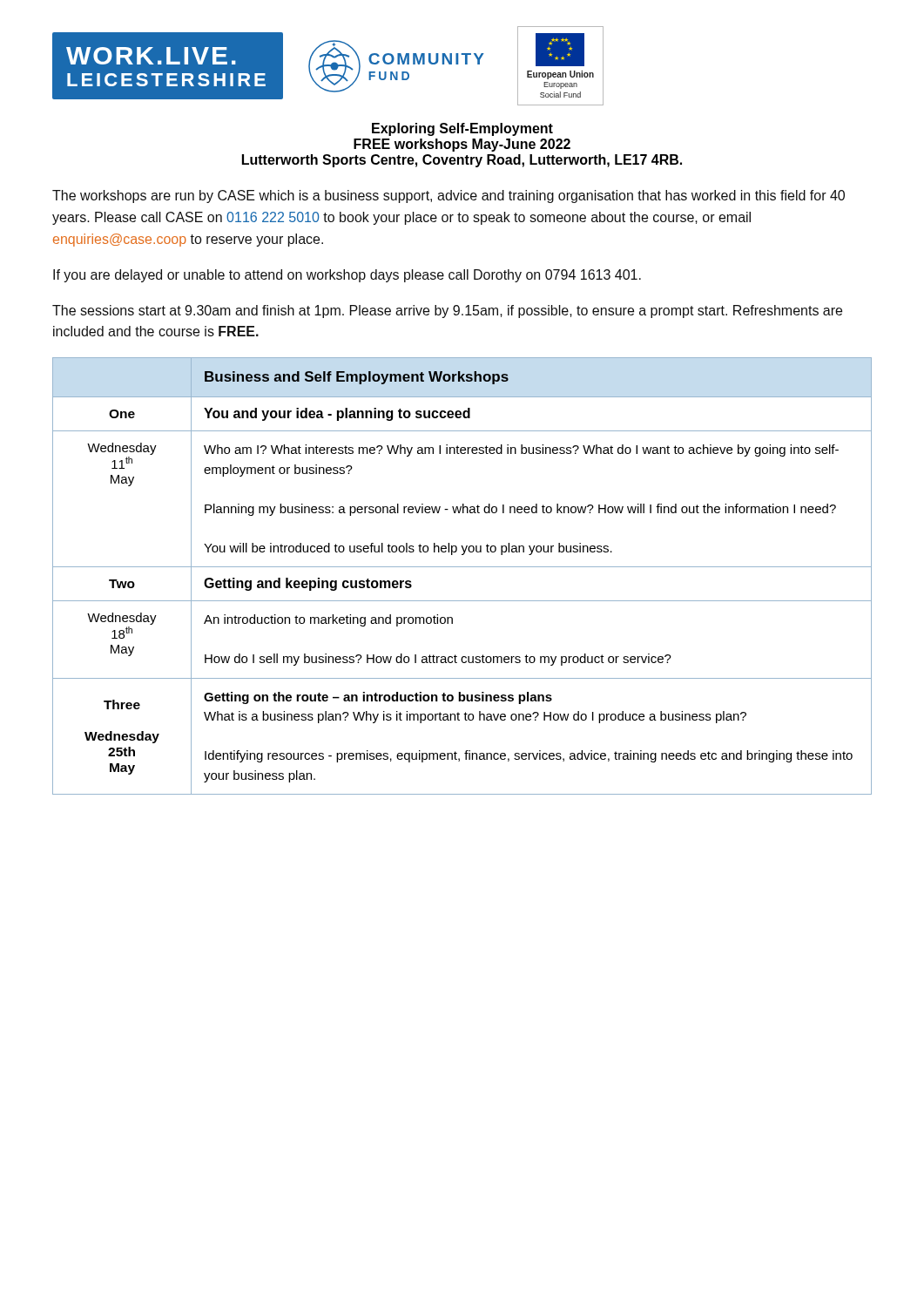Find a table
924x1307 pixels.
[x=462, y=576]
